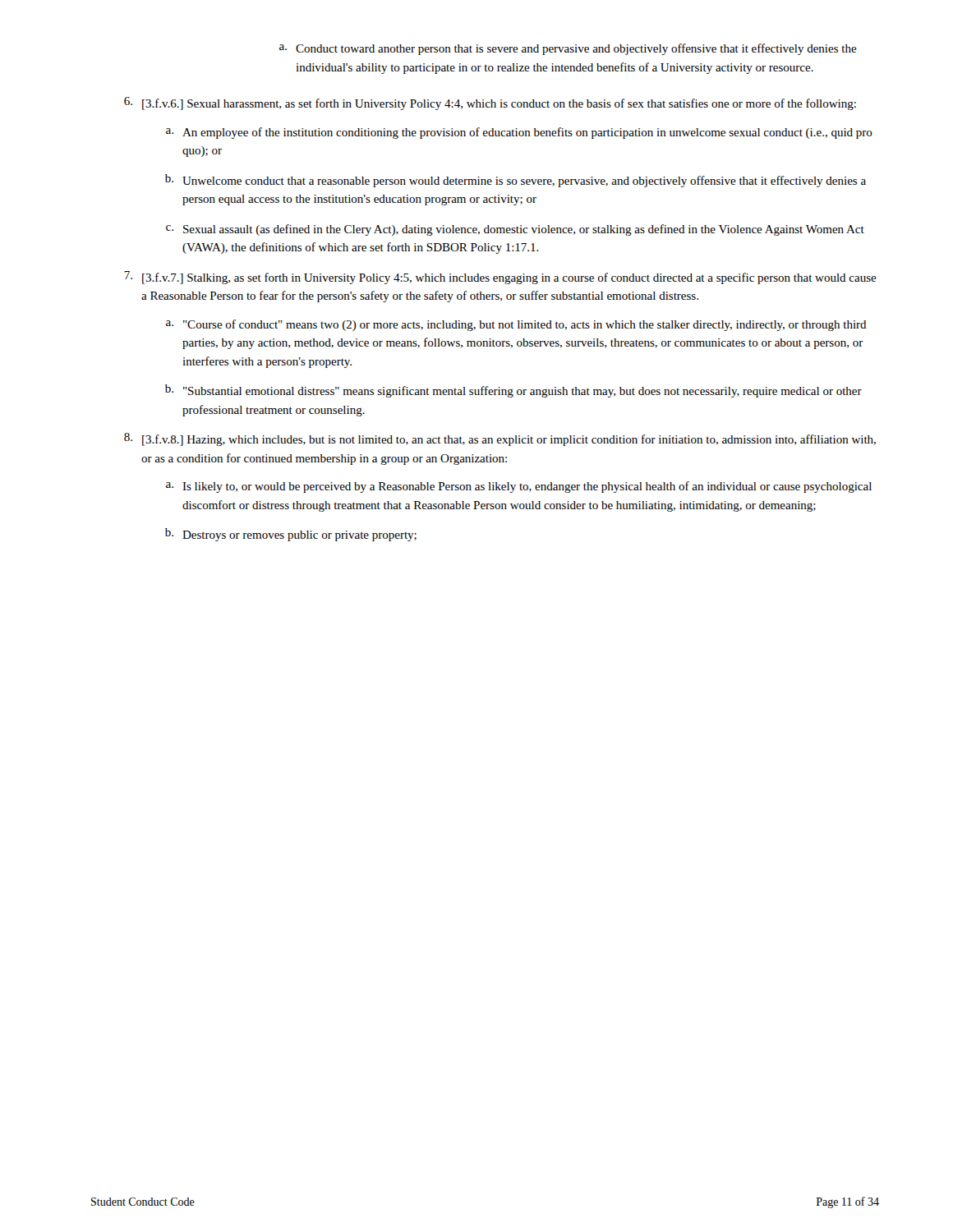Locate the list item with the text "6. [3.f.v.6.] Sexual harassment, as set forth"

coord(485,178)
